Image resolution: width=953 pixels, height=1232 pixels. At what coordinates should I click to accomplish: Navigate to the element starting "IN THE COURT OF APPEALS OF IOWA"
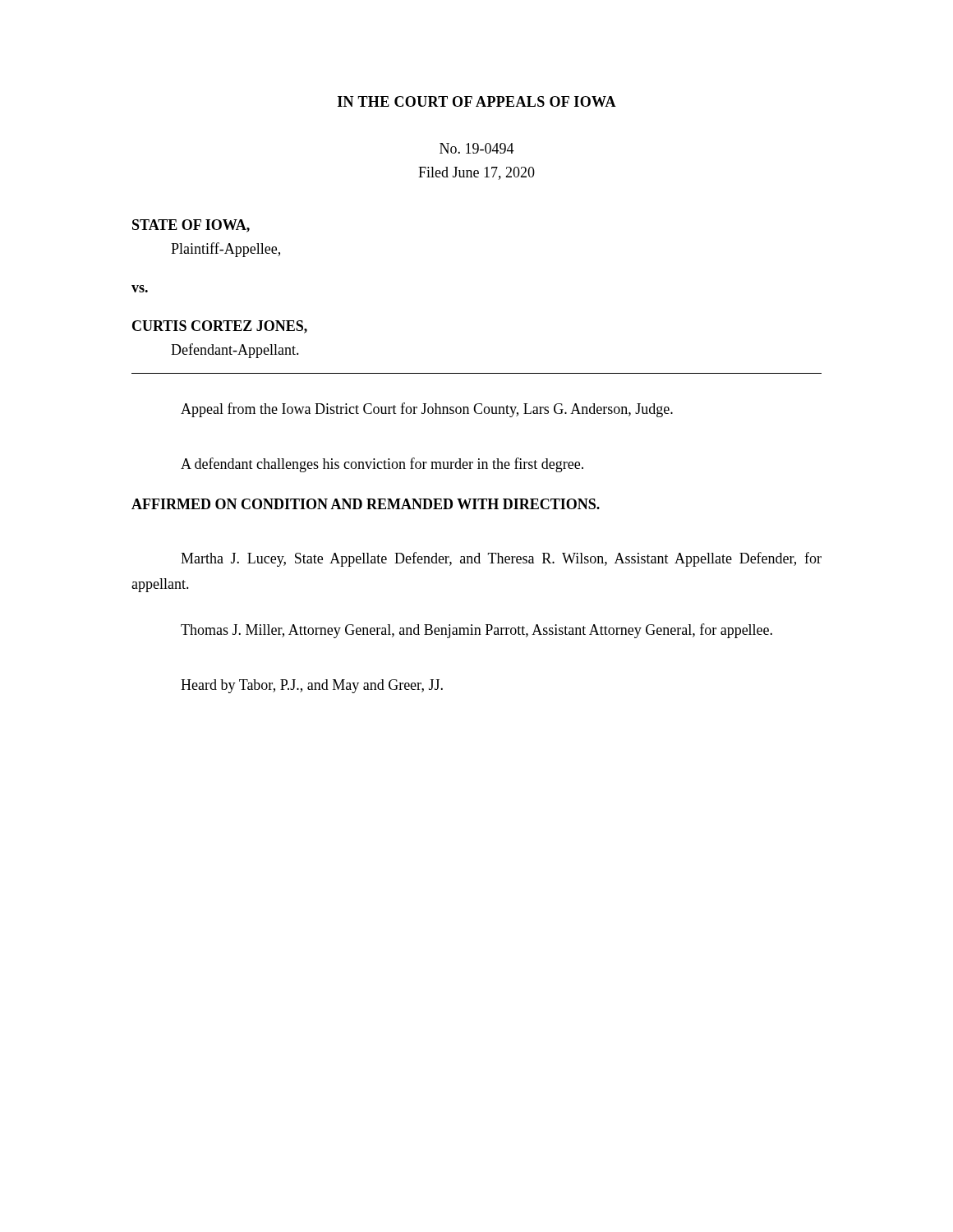pos(476,102)
